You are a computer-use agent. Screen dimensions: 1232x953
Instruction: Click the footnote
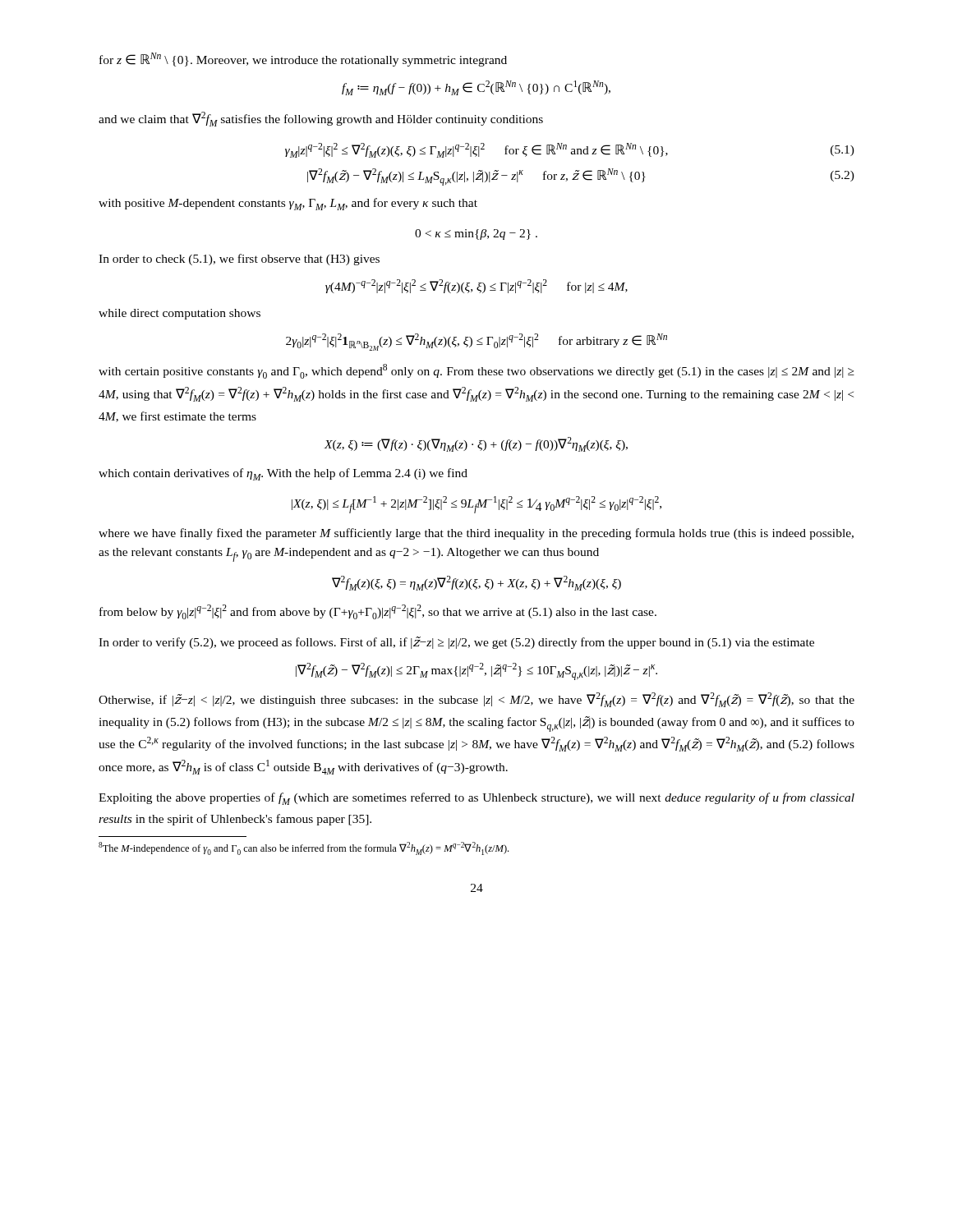click(304, 849)
